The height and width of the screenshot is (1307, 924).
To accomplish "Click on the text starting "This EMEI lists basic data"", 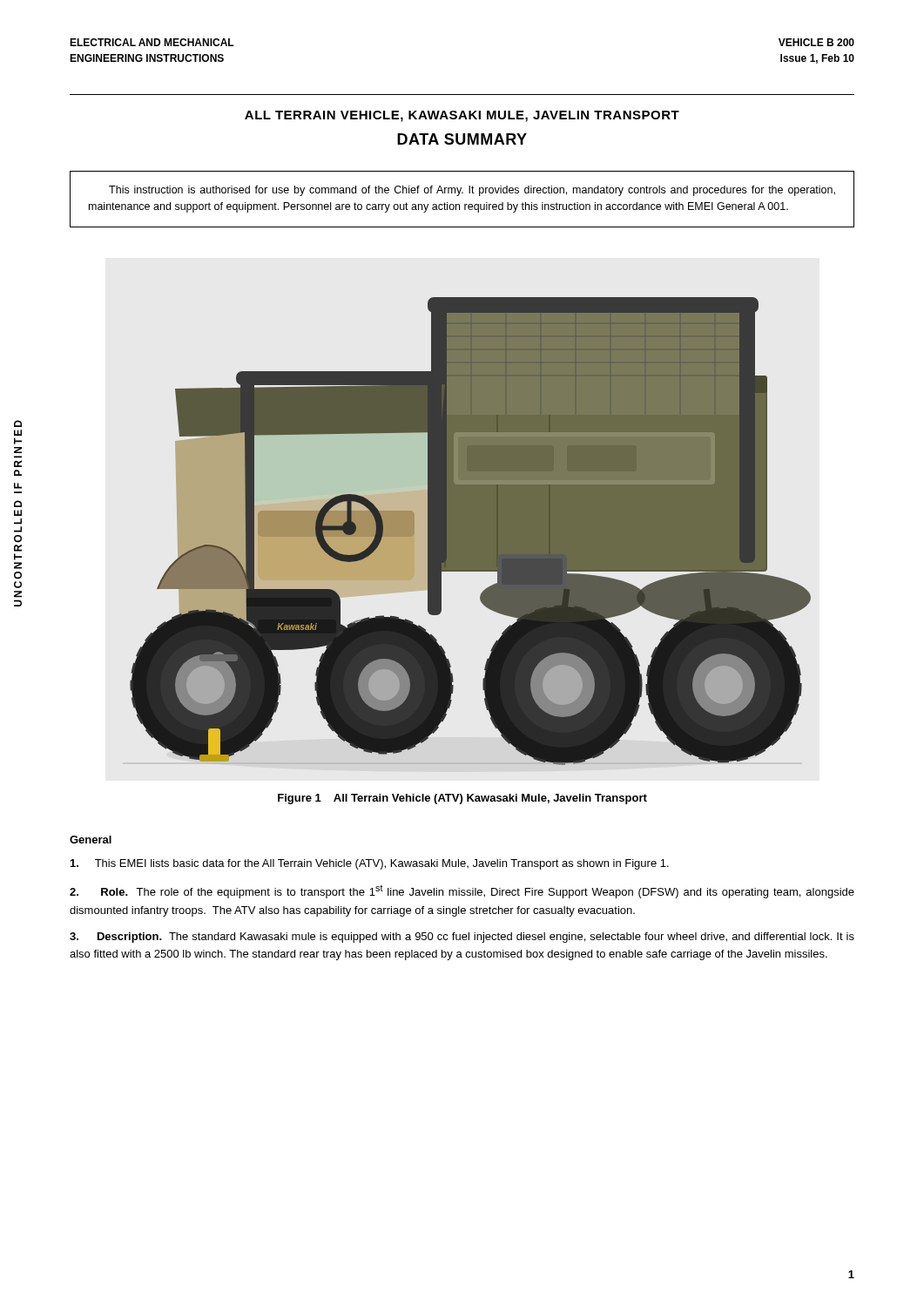I will click(370, 863).
